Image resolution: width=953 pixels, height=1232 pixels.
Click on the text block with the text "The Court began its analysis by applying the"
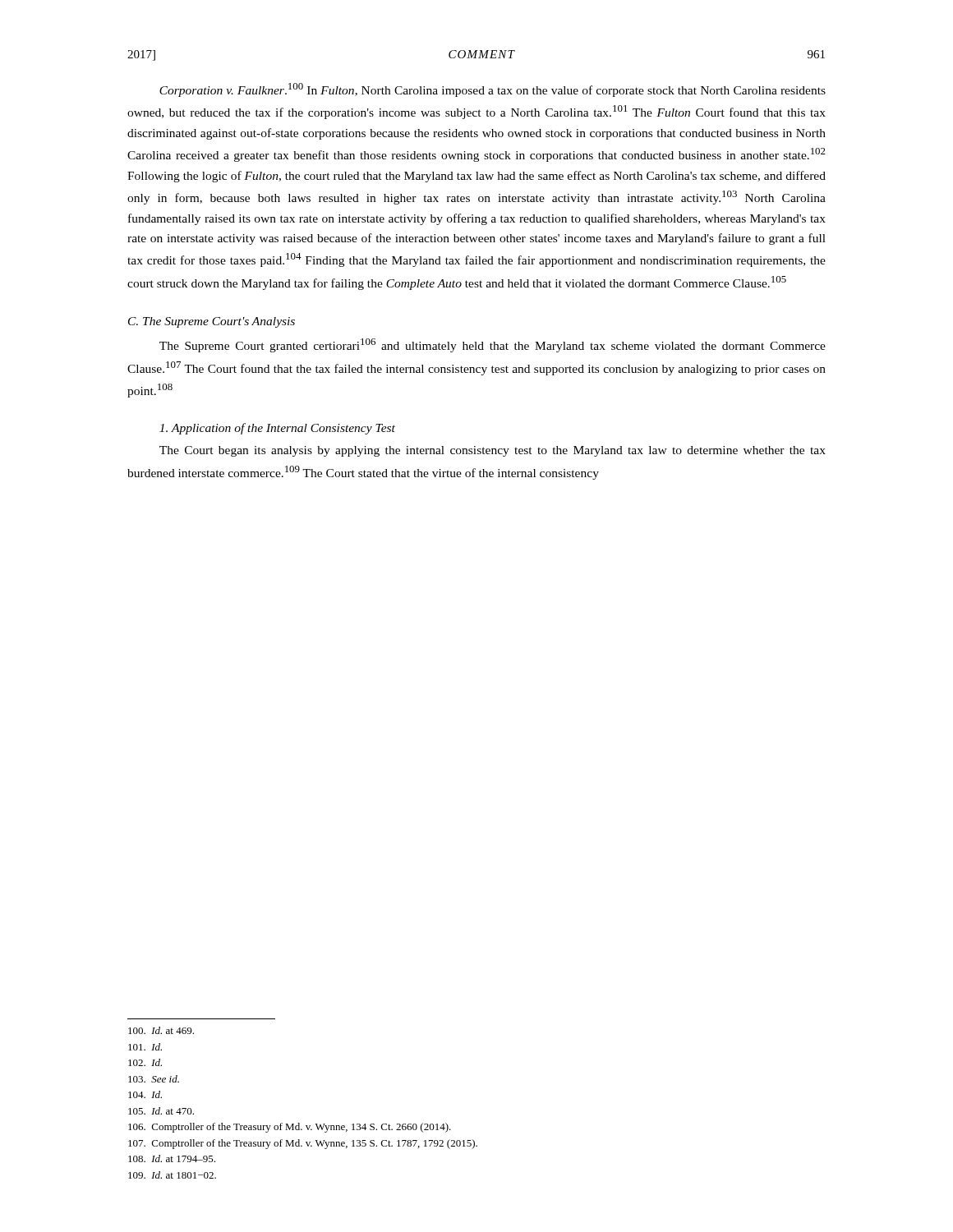click(x=476, y=462)
